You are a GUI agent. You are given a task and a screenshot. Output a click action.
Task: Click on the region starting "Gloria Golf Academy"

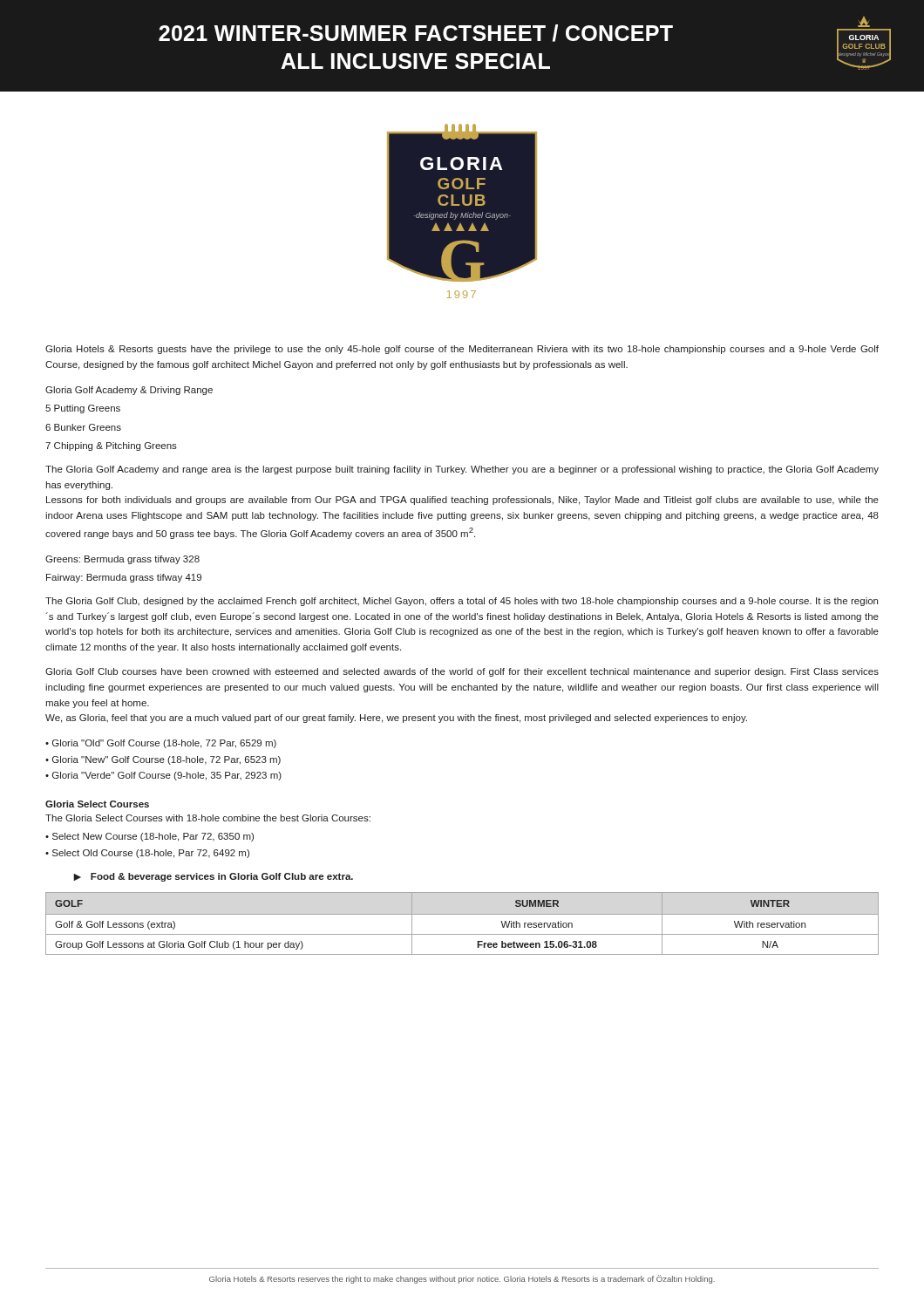coord(129,390)
